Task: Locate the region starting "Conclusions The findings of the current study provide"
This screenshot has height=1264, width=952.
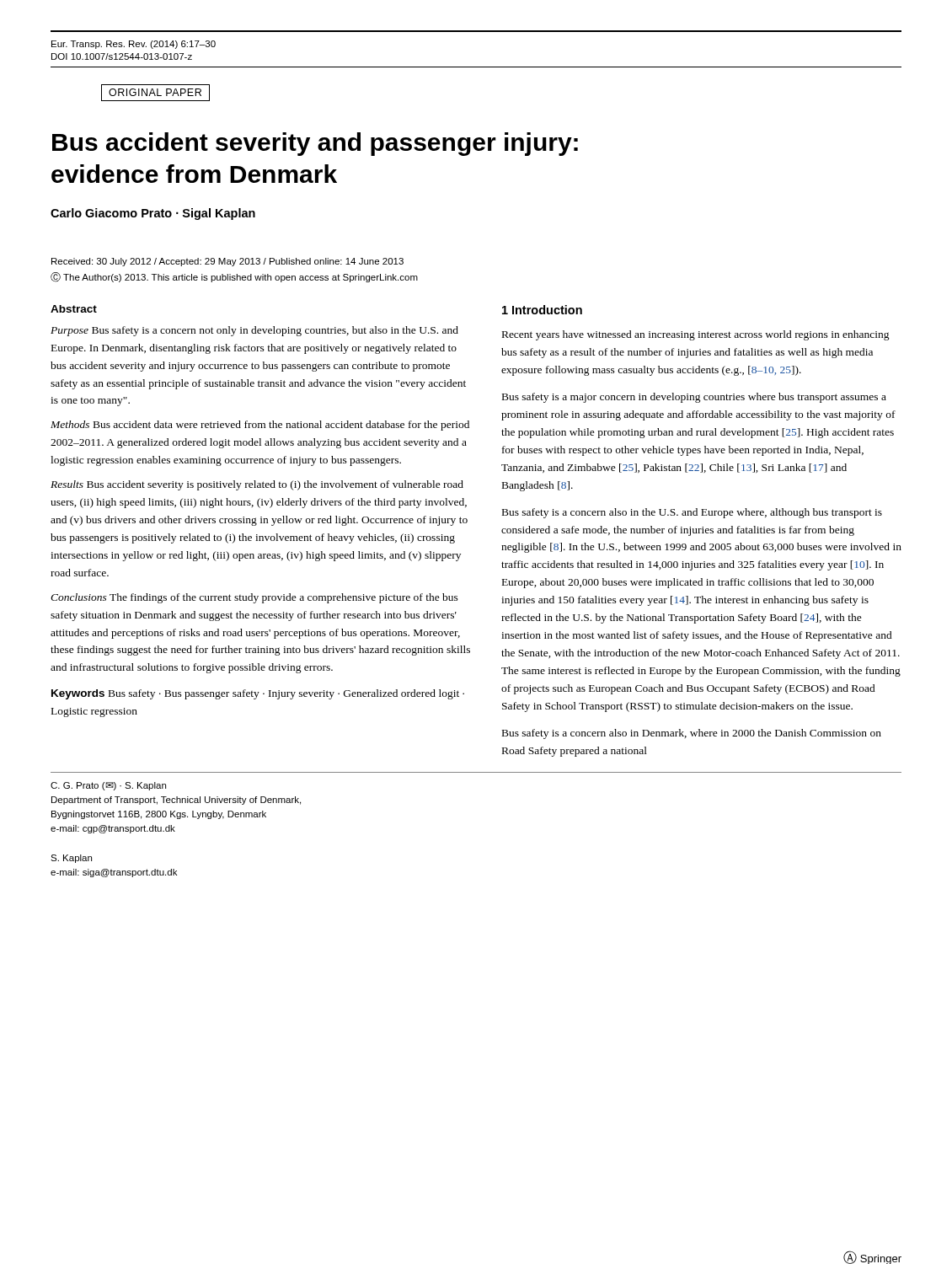Action: [x=261, y=632]
